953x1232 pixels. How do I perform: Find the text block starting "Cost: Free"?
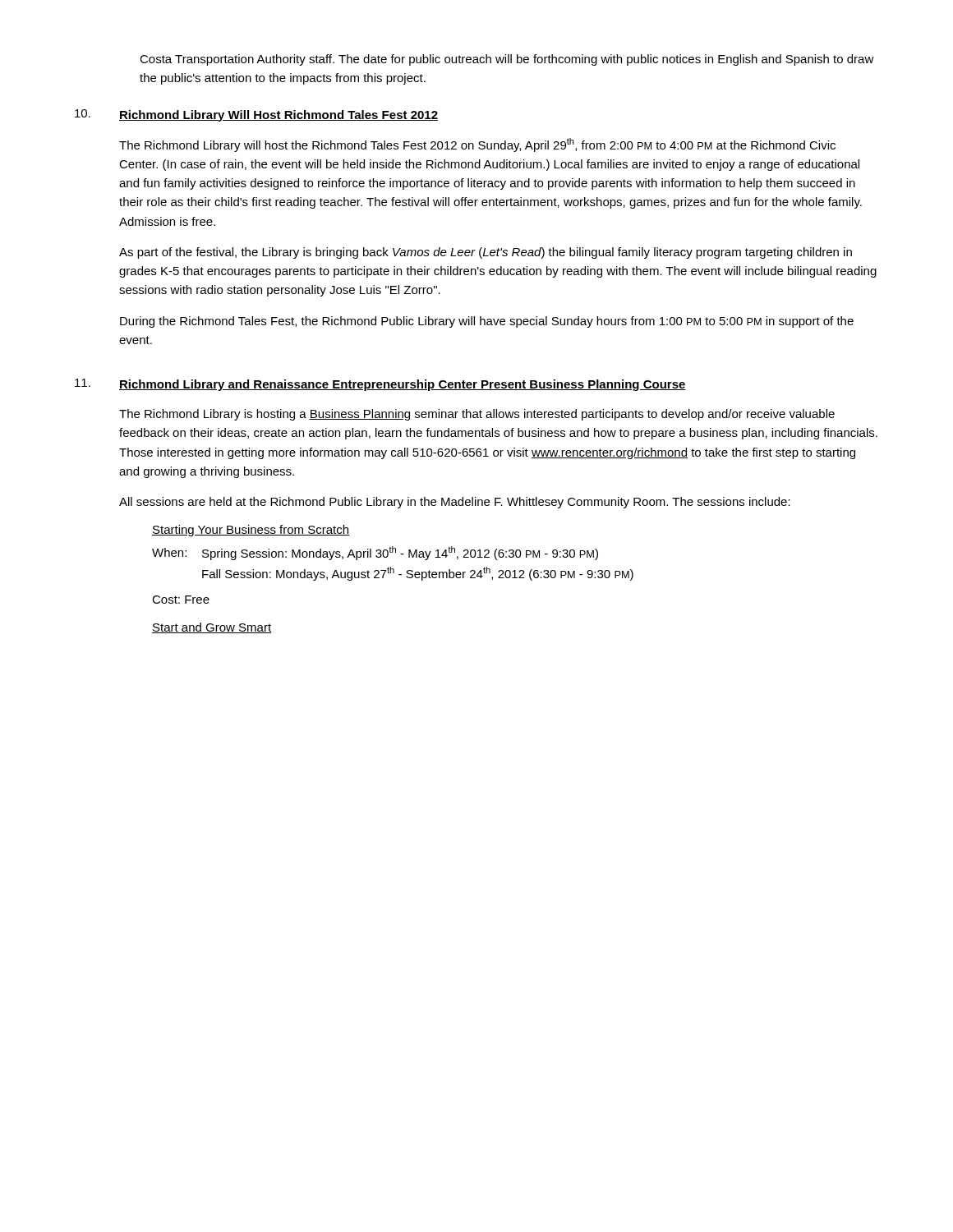(181, 599)
